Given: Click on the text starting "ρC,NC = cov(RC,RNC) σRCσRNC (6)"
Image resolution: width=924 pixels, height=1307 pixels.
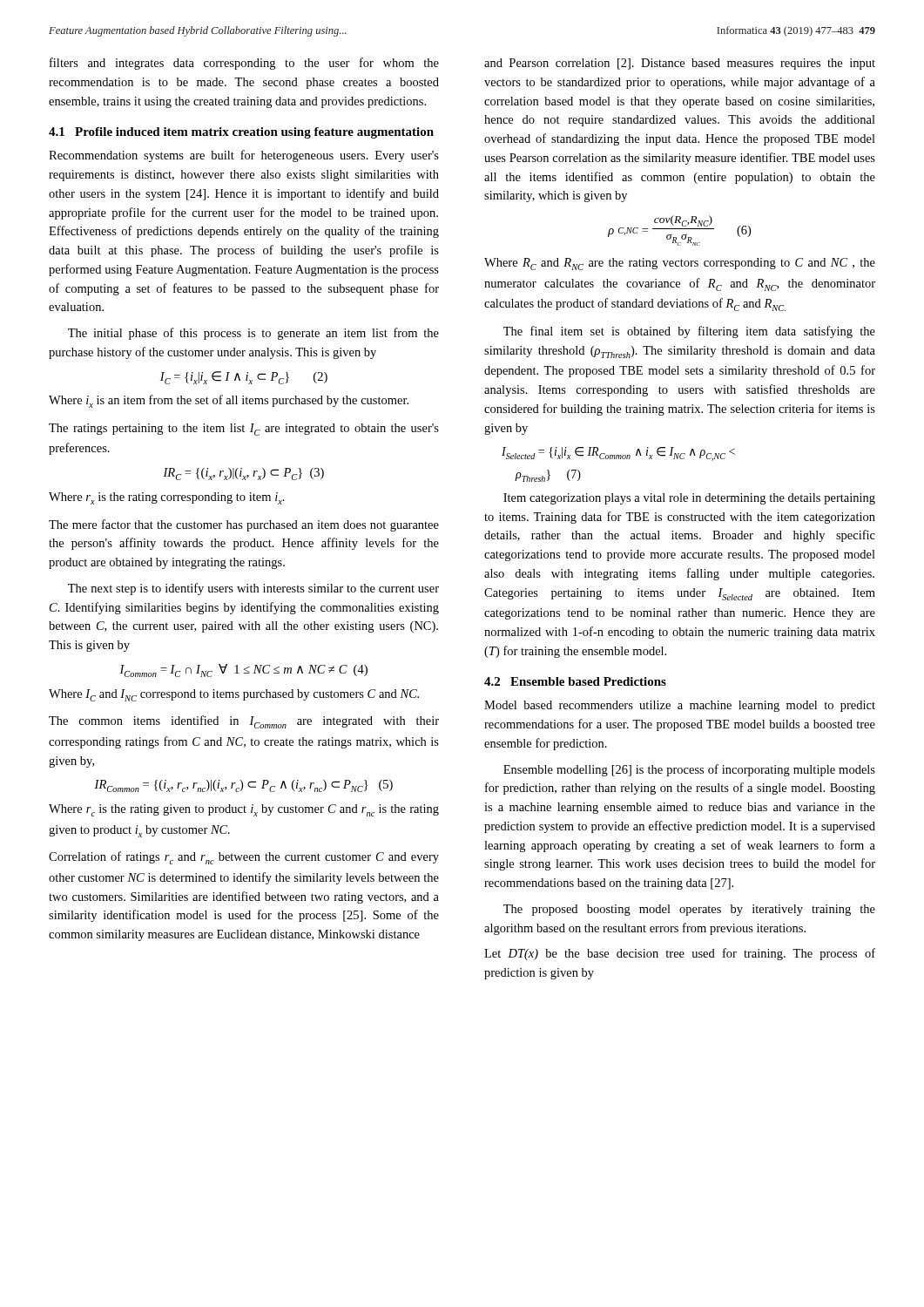Looking at the screenshot, I should tap(680, 230).
